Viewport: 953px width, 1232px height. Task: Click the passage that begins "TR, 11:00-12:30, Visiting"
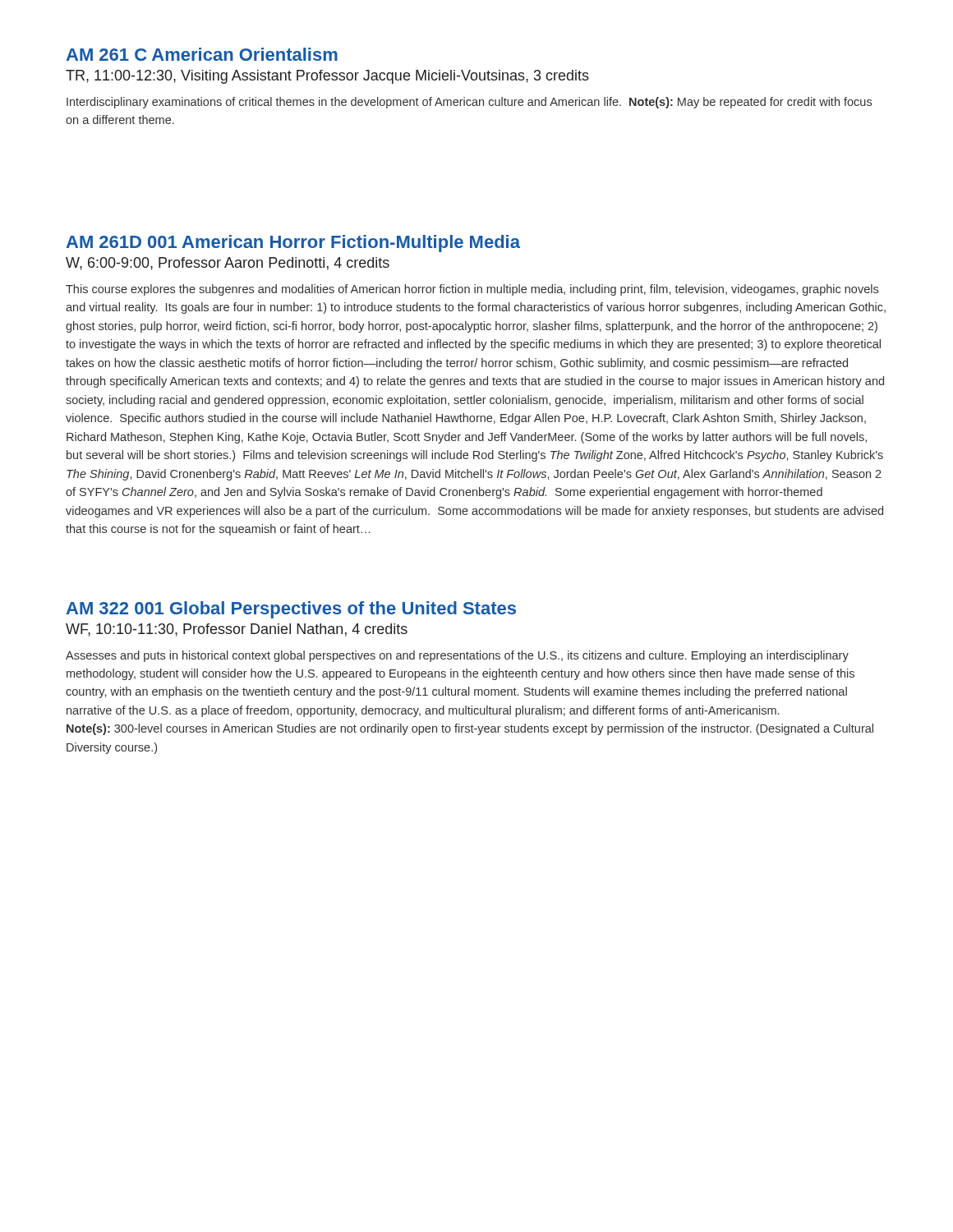click(327, 76)
